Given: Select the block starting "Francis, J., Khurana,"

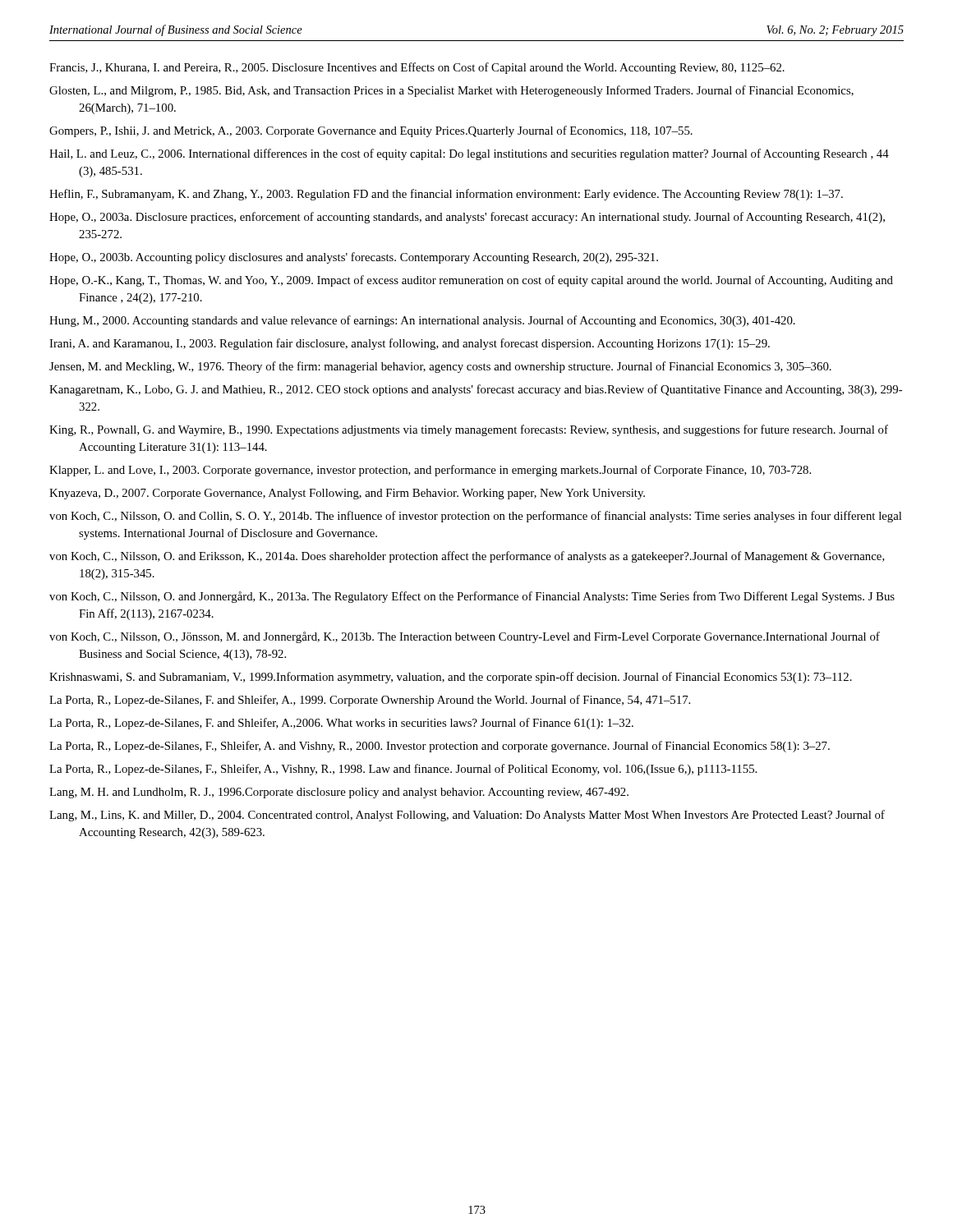Looking at the screenshot, I should [x=417, y=67].
